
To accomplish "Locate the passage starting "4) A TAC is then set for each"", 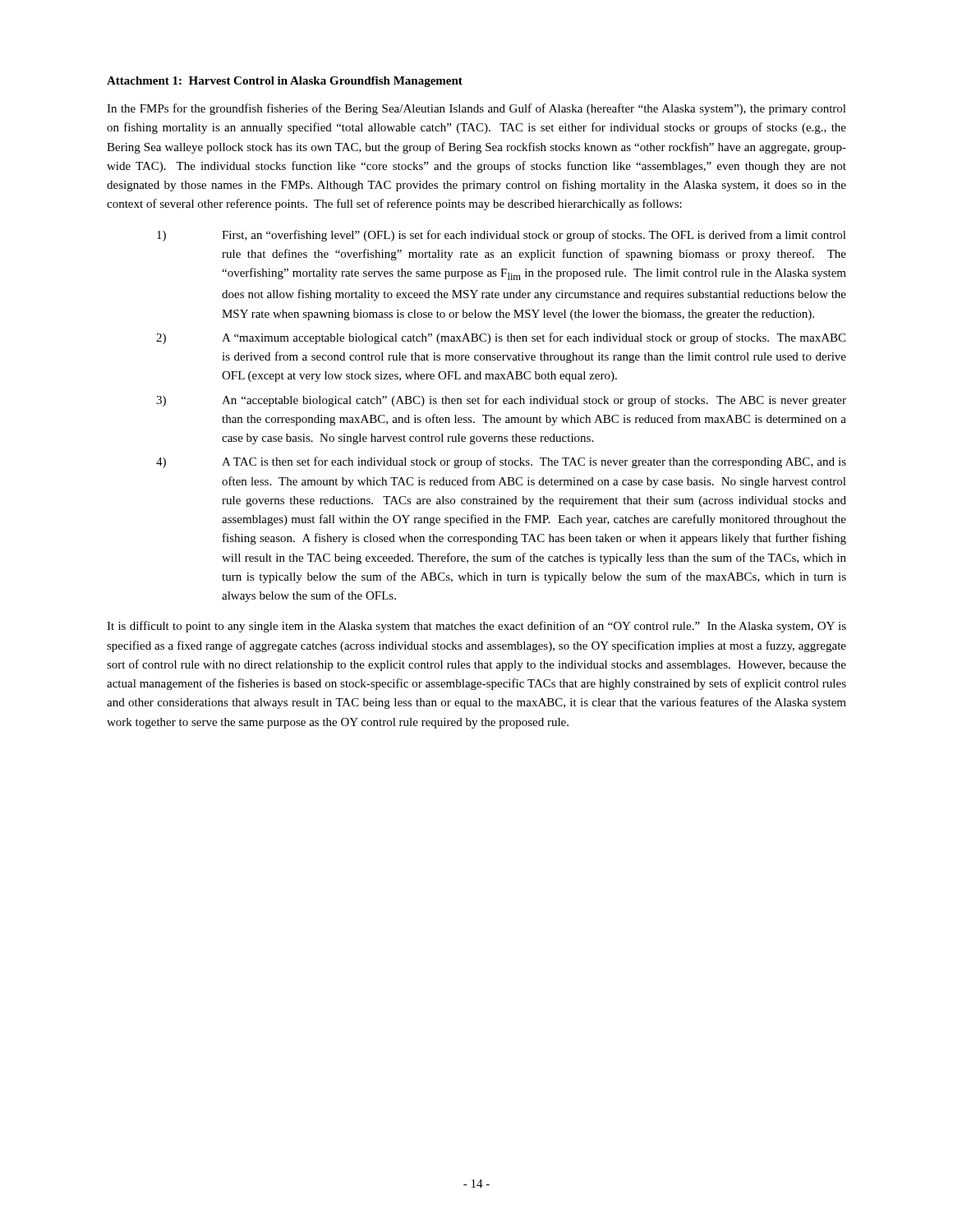I will point(476,529).
